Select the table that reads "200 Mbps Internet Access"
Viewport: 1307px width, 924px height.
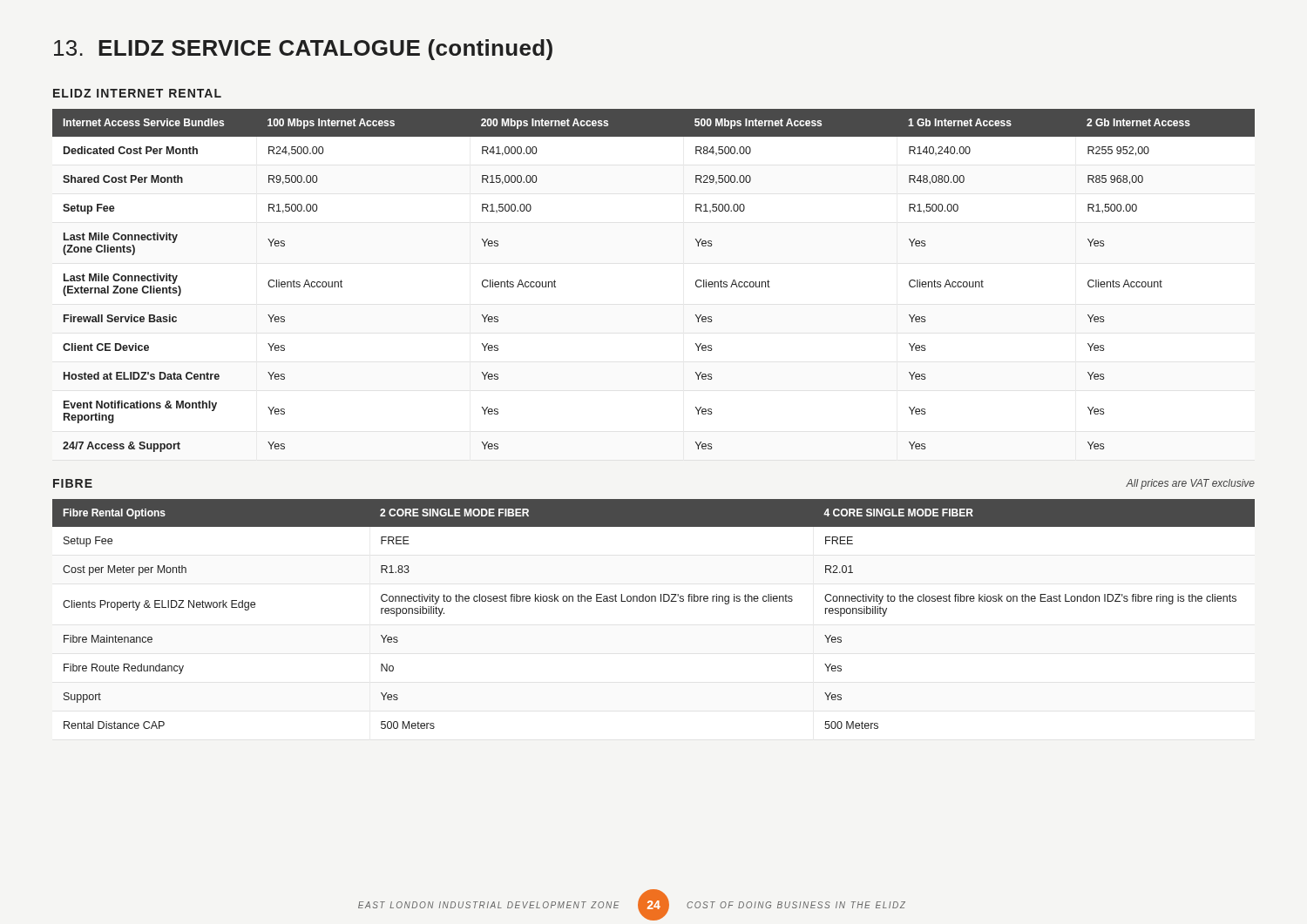(x=654, y=285)
